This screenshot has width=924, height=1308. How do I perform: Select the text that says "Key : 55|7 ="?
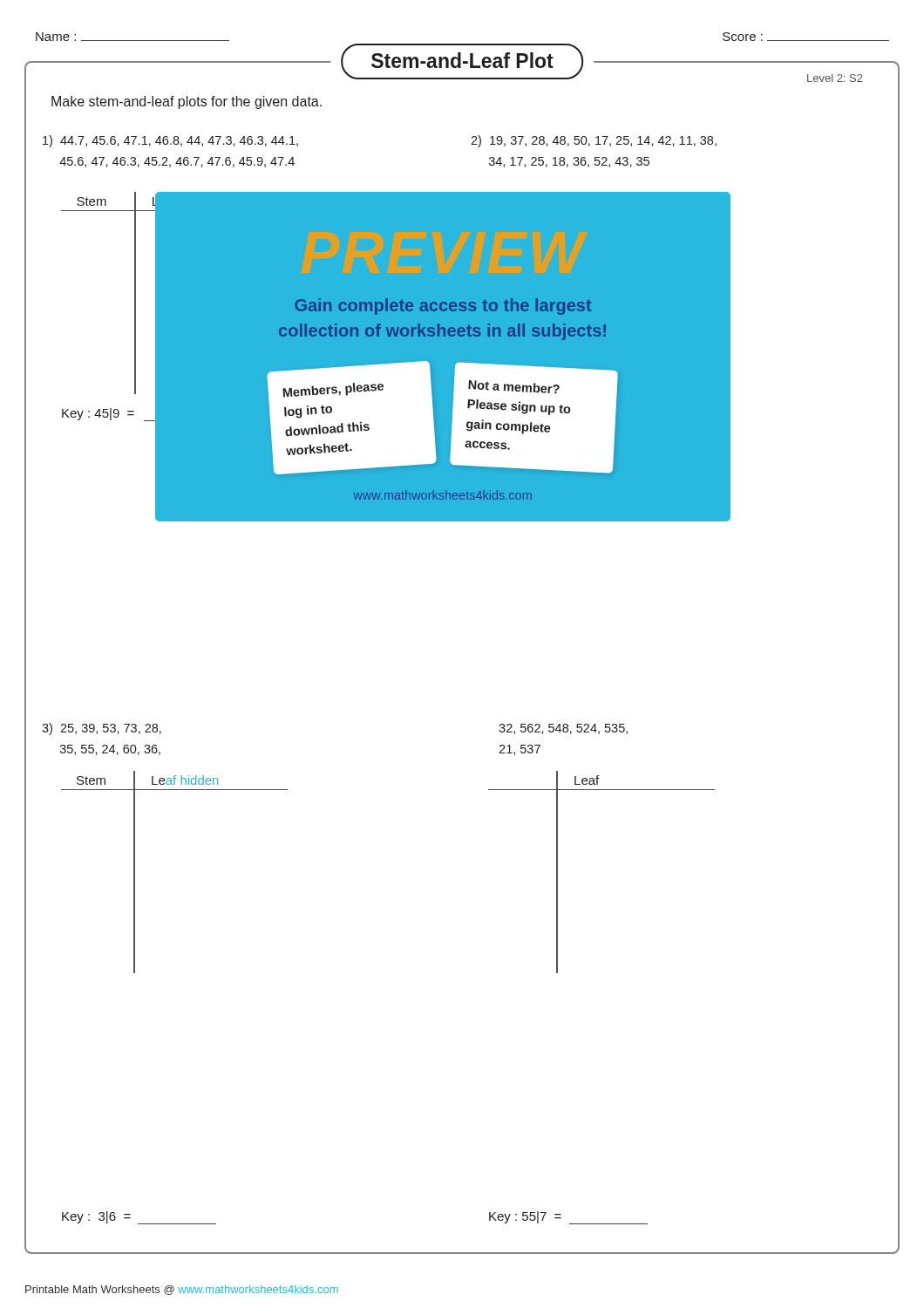tap(568, 1216)
